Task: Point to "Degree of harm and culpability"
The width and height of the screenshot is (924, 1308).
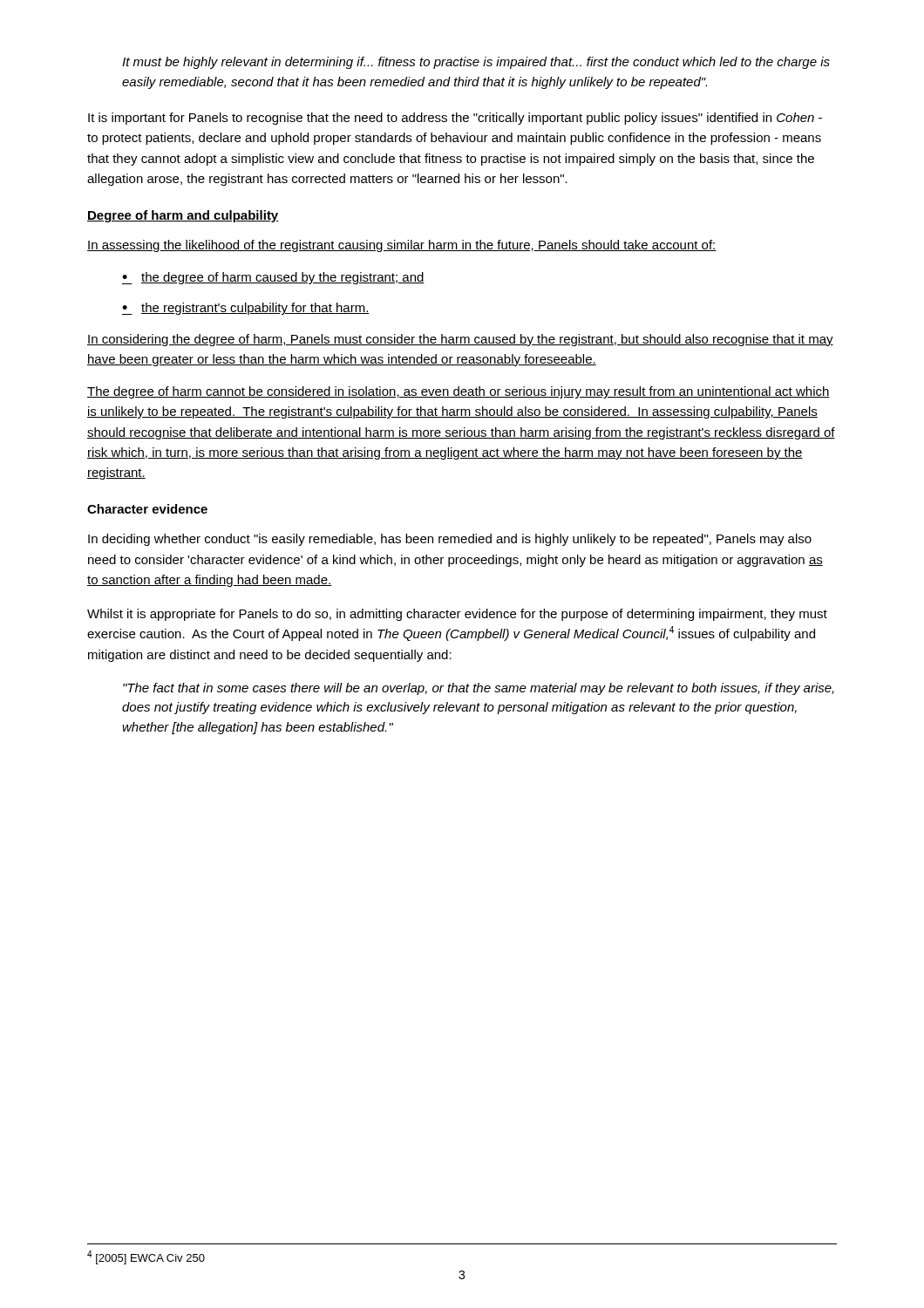Action: 183,215
